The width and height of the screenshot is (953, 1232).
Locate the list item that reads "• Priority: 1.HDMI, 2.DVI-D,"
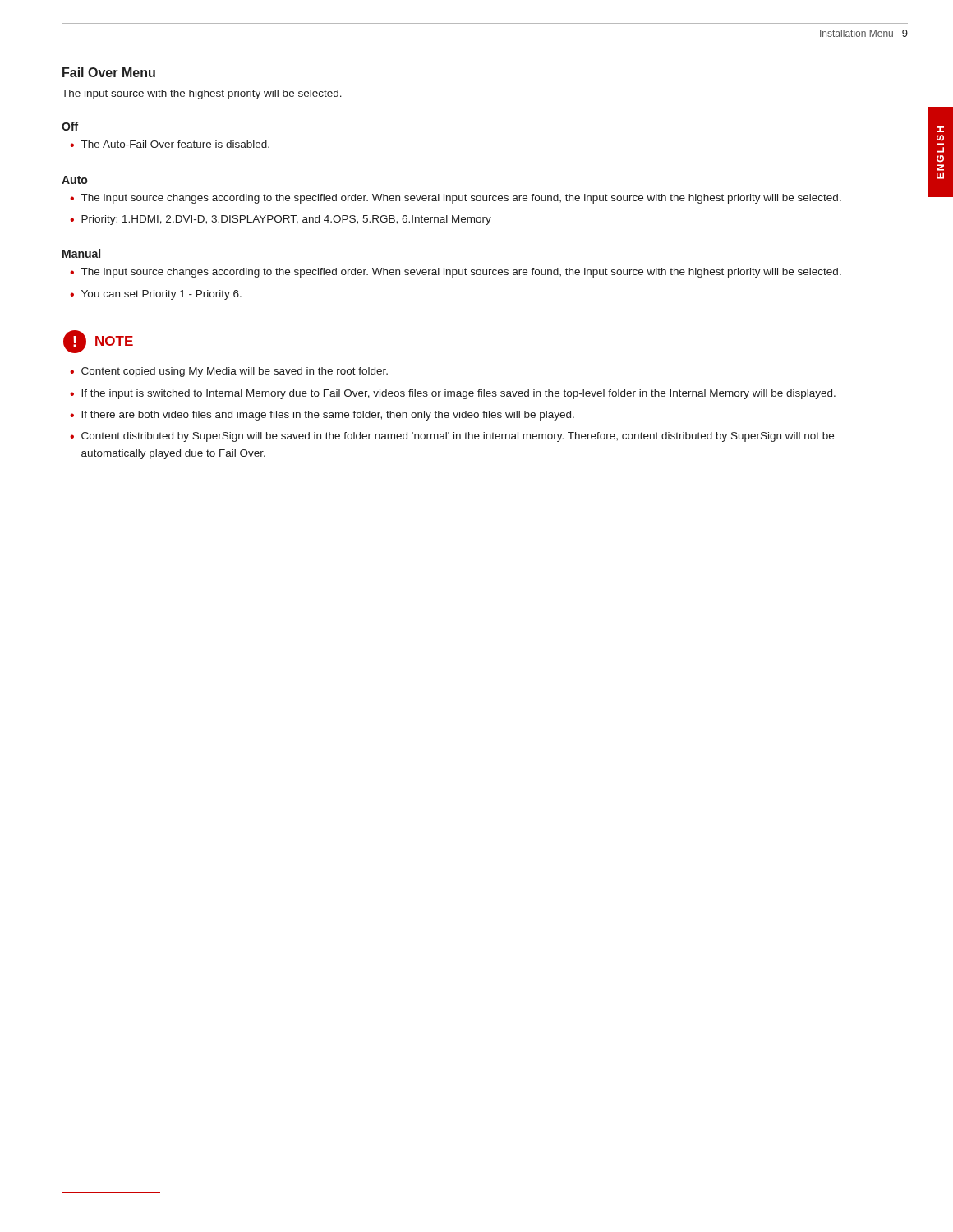(x=481, y=220)
